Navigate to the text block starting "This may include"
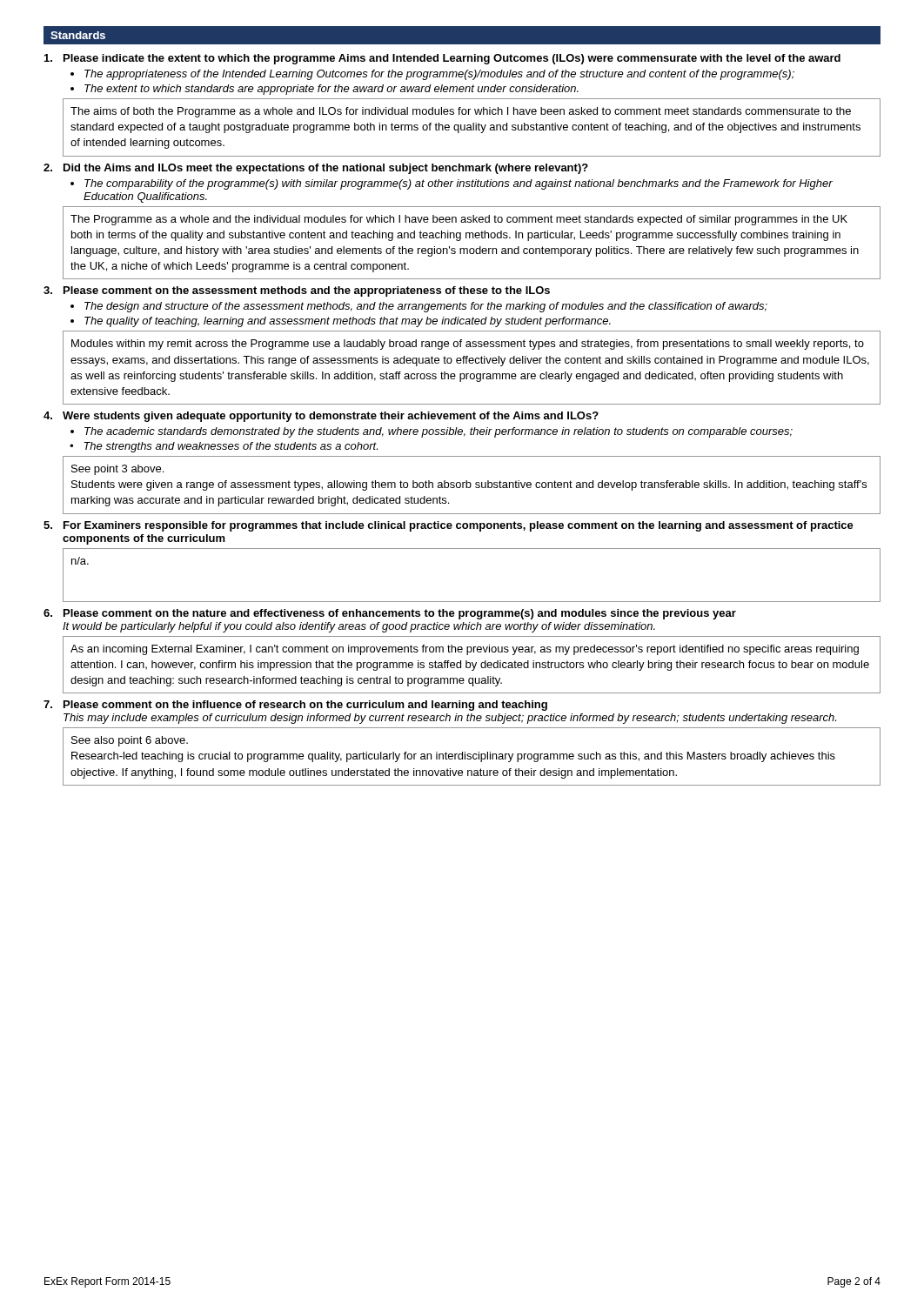Viewport: 924px width, 1305px height. tap(450, 717)
